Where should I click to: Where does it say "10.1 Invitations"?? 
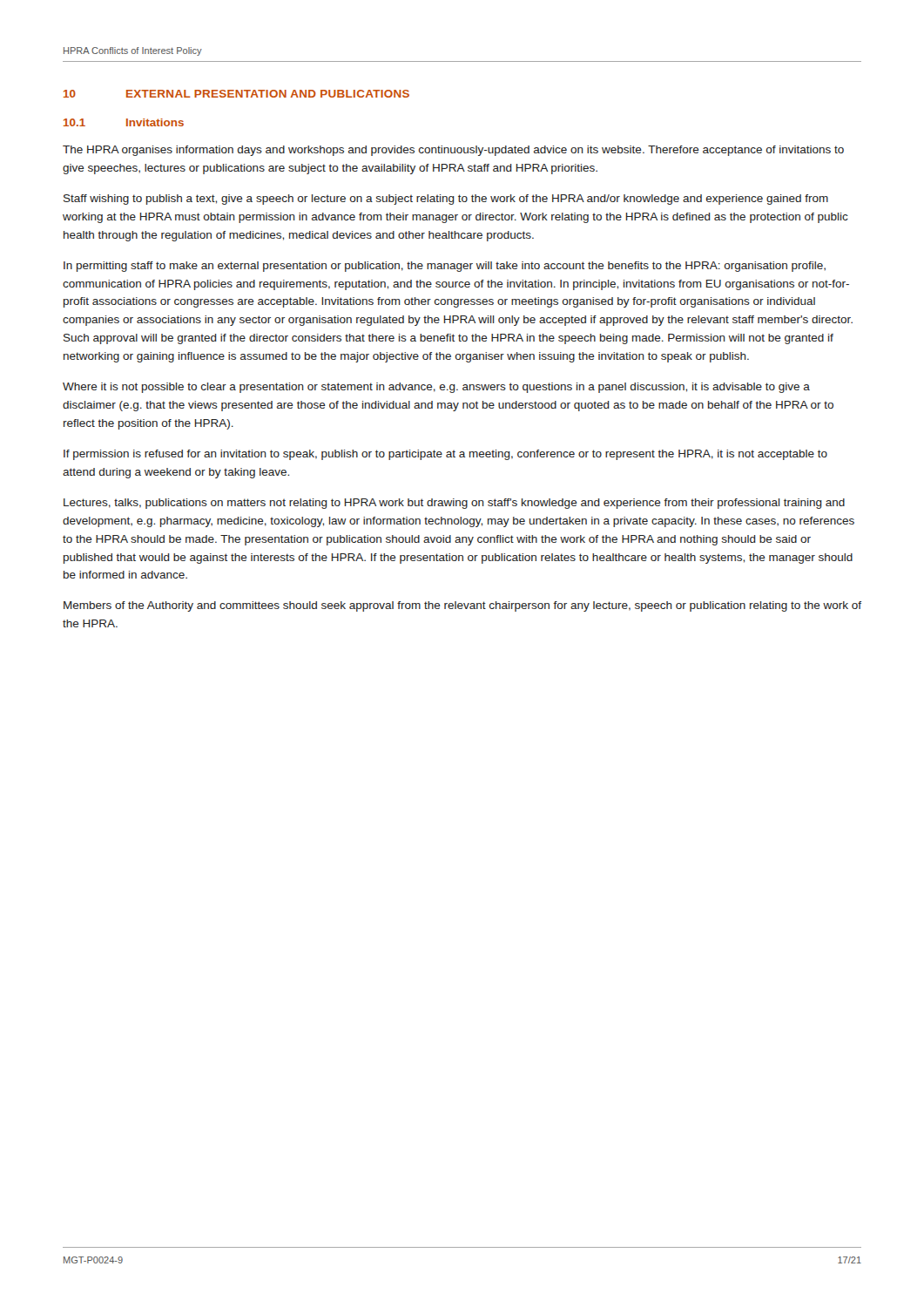[123, 122]
